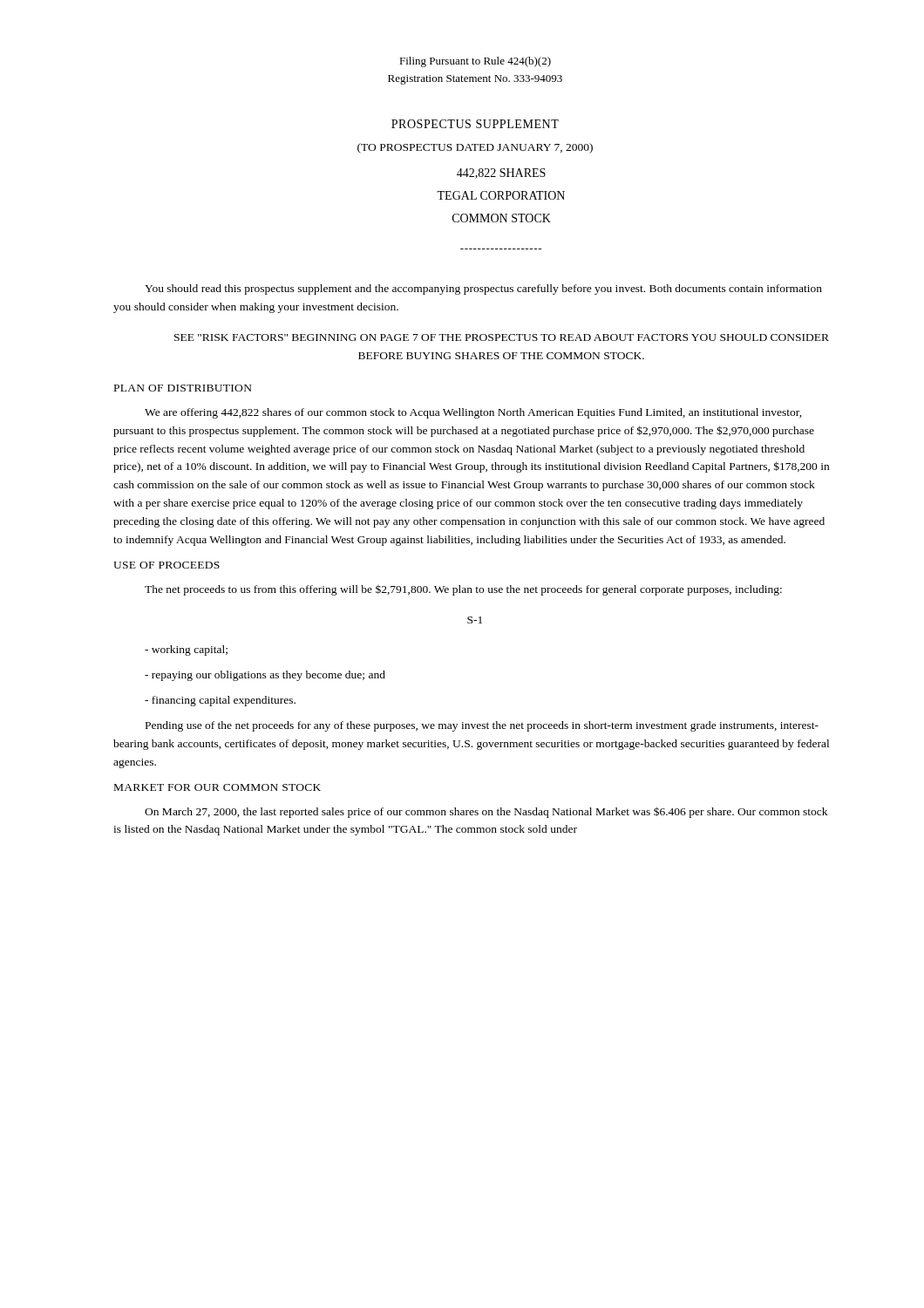Screen dimensions: 1308x924
Task: Click on the text starting "PLAN OF DISTRIBUTION"
Action: (183, 387)
